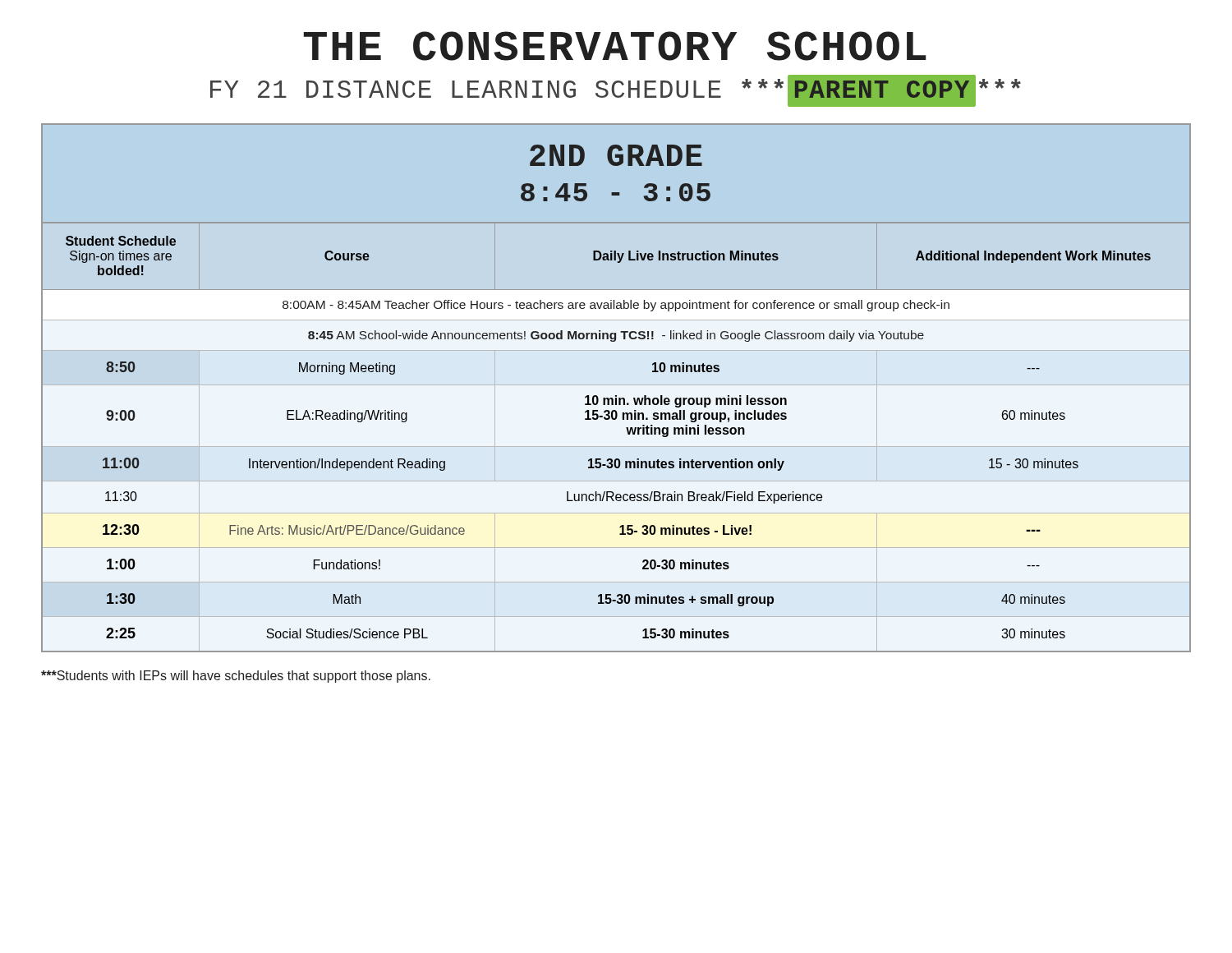Find a section header

tap(616, 91)
